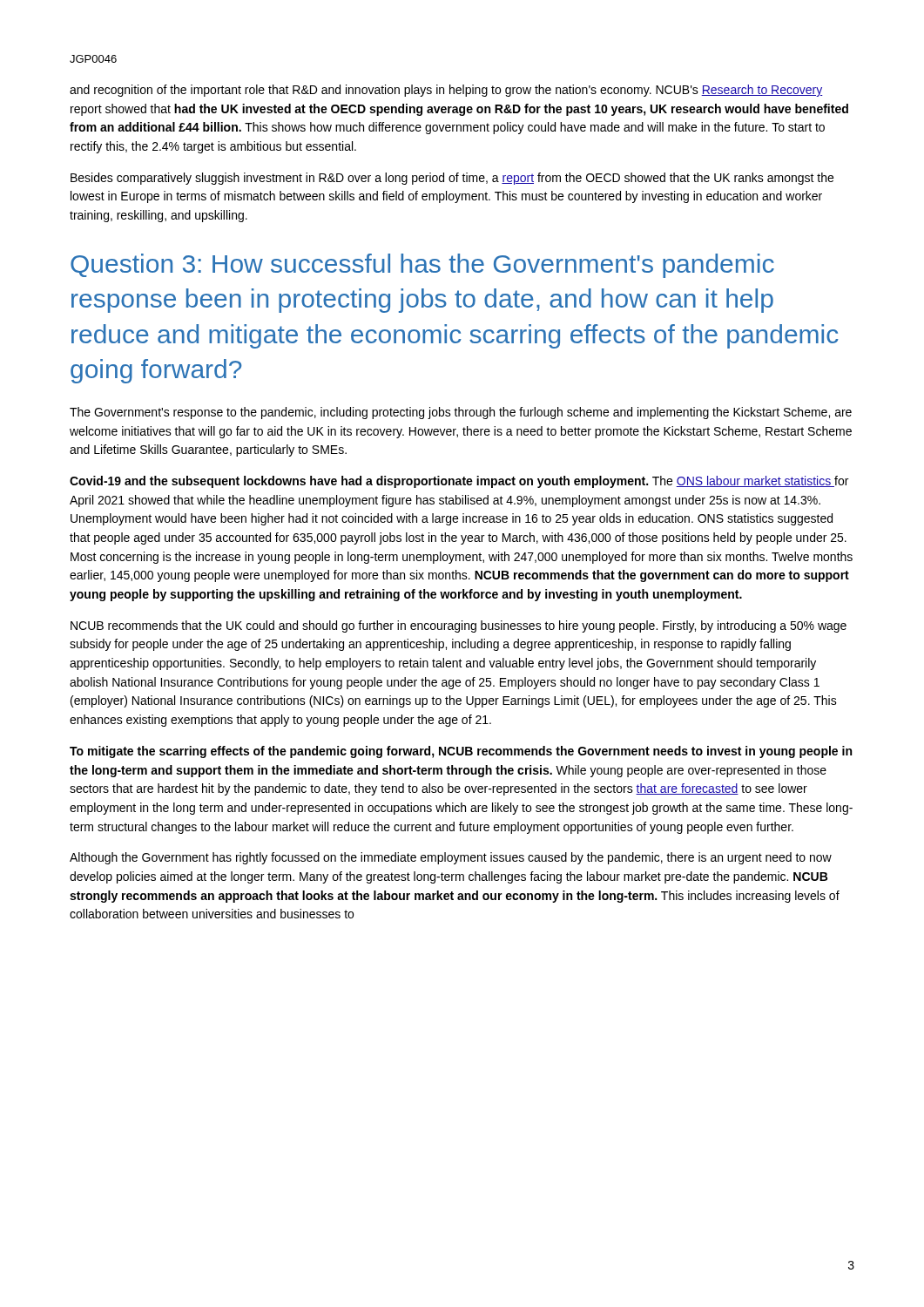Find the passage starting "Covid-19 and the subsequent lockdowns have had a"
The height and width of the screenshot is (1307, 924).
coord(461,538)
